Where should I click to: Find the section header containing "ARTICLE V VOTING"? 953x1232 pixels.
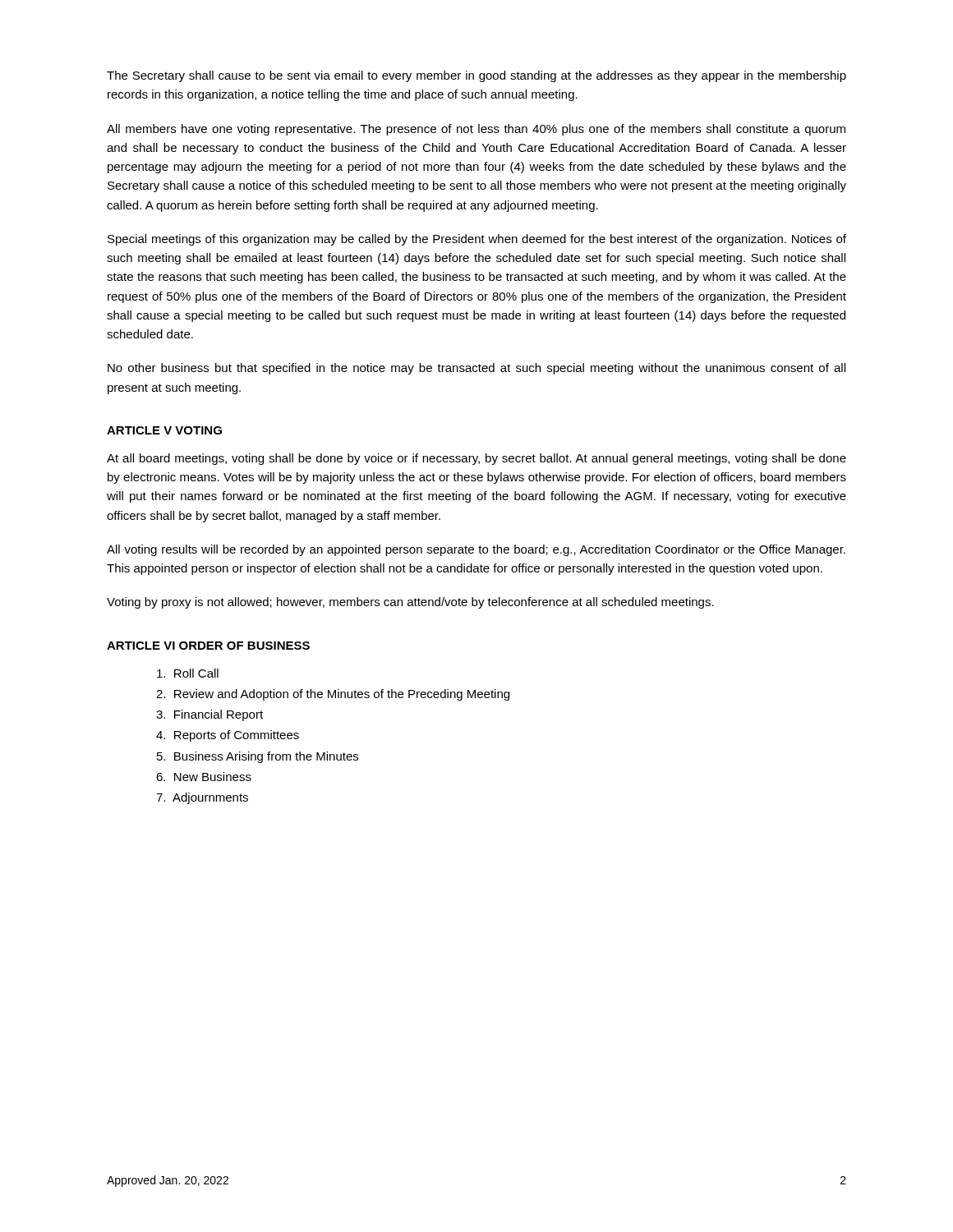[165, 430]
